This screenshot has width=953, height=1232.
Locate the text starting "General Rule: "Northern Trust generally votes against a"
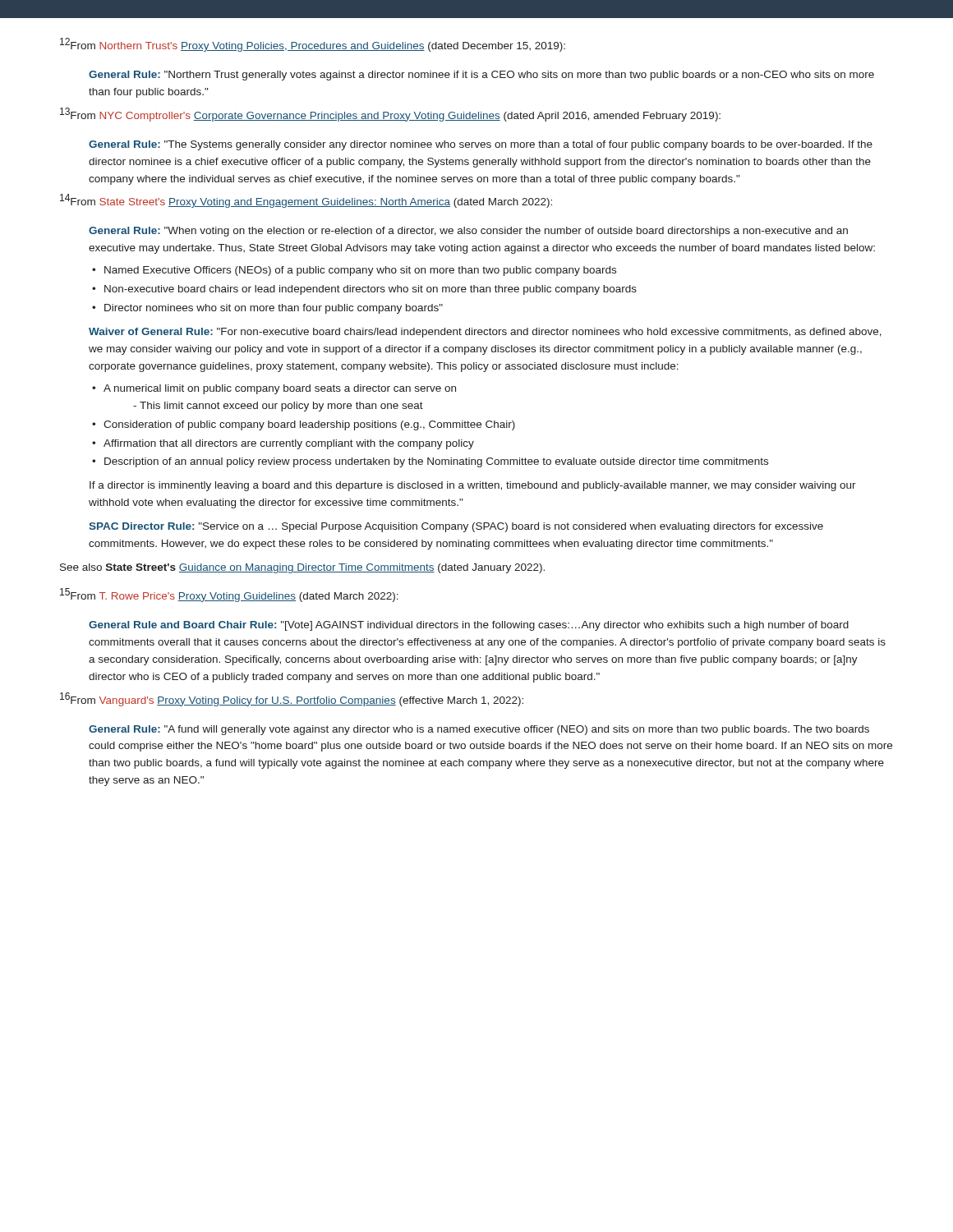[x=482, y=83]
